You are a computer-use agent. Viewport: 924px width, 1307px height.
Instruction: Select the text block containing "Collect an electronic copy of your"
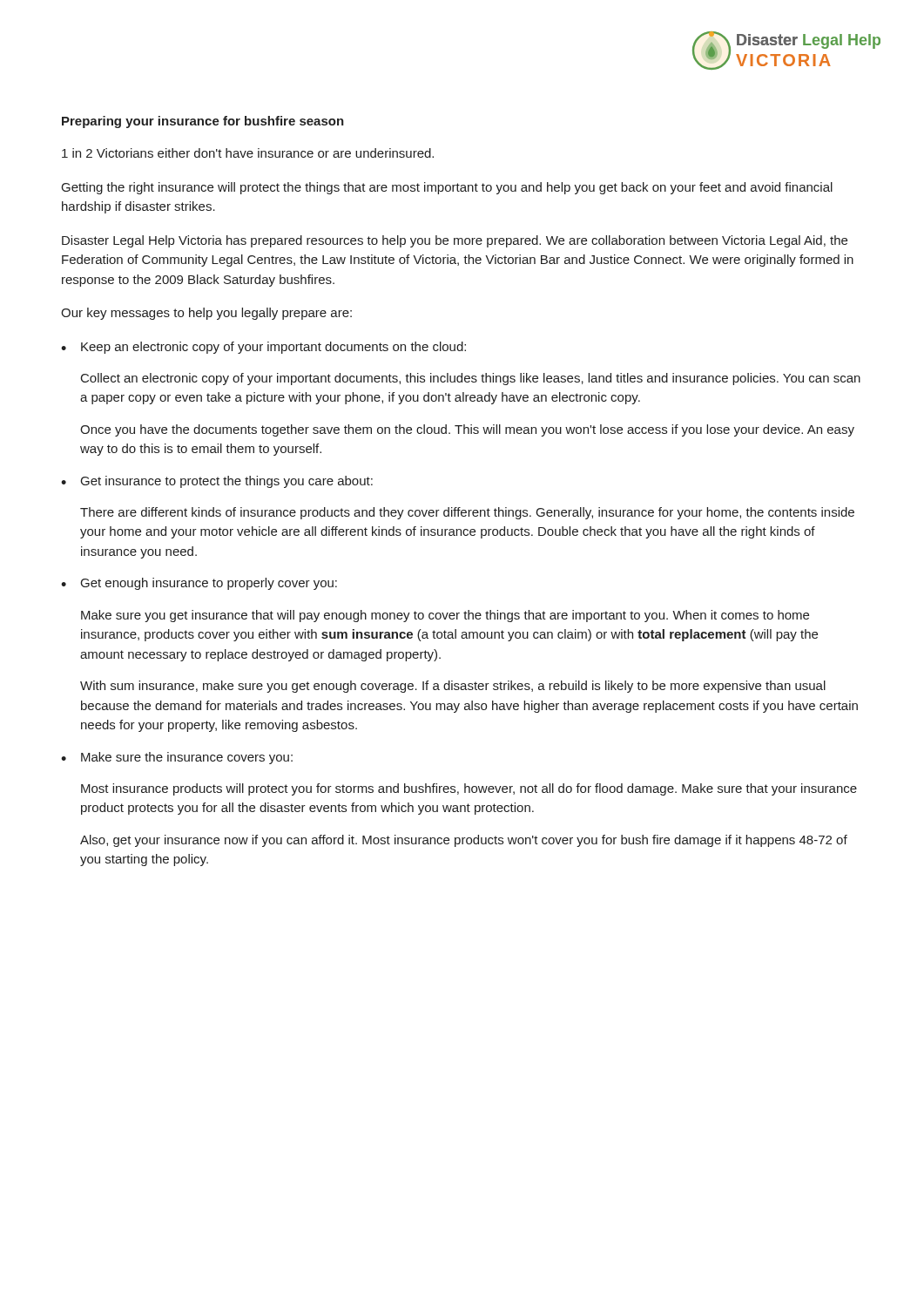(470, 387)
